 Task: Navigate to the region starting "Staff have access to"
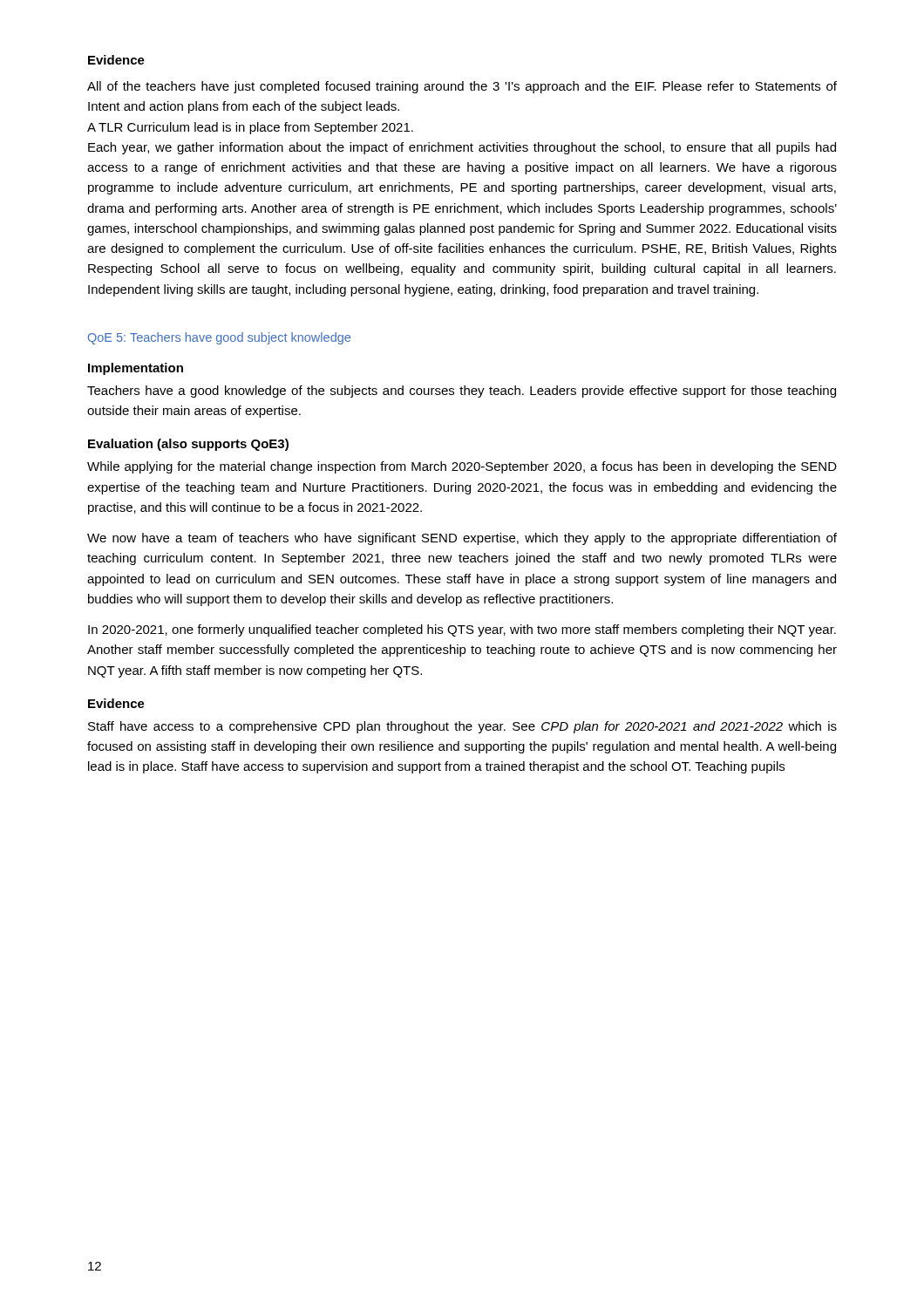point(462,746)
